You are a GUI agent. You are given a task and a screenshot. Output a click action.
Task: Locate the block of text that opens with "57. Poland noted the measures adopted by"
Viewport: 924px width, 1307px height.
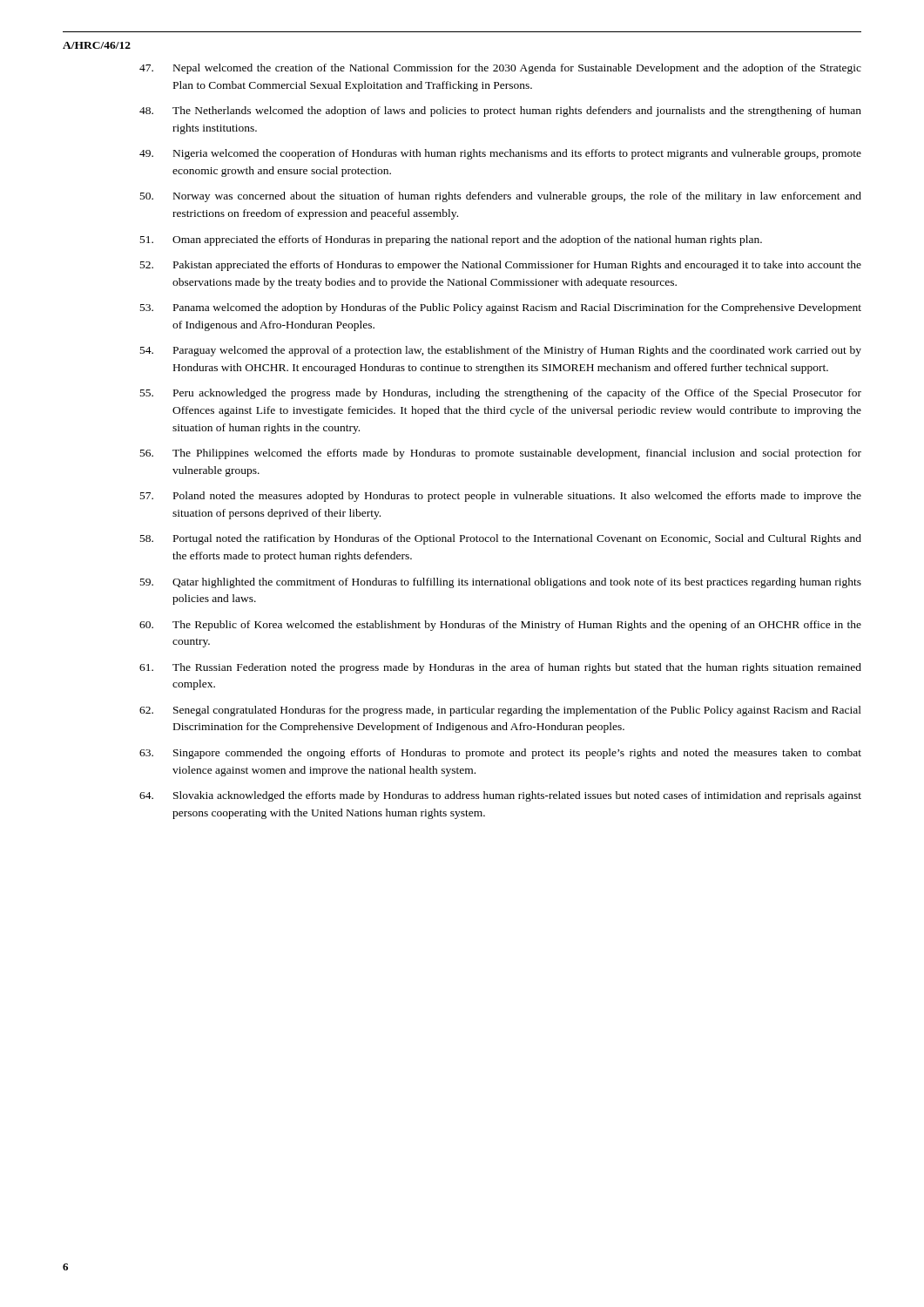click(500, 504)
